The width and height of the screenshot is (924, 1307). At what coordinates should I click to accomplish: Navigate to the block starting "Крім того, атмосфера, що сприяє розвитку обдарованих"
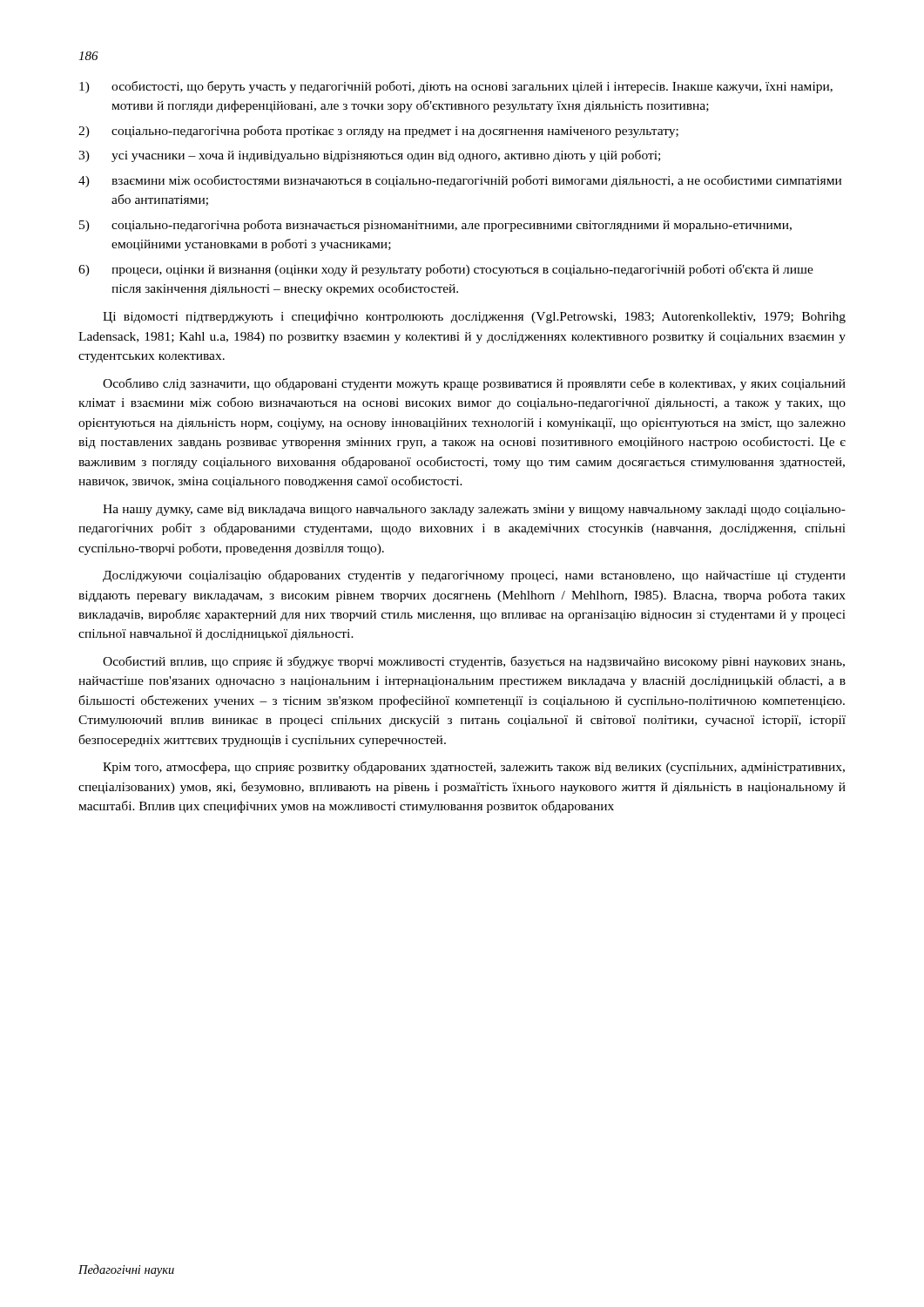point(462,786)
